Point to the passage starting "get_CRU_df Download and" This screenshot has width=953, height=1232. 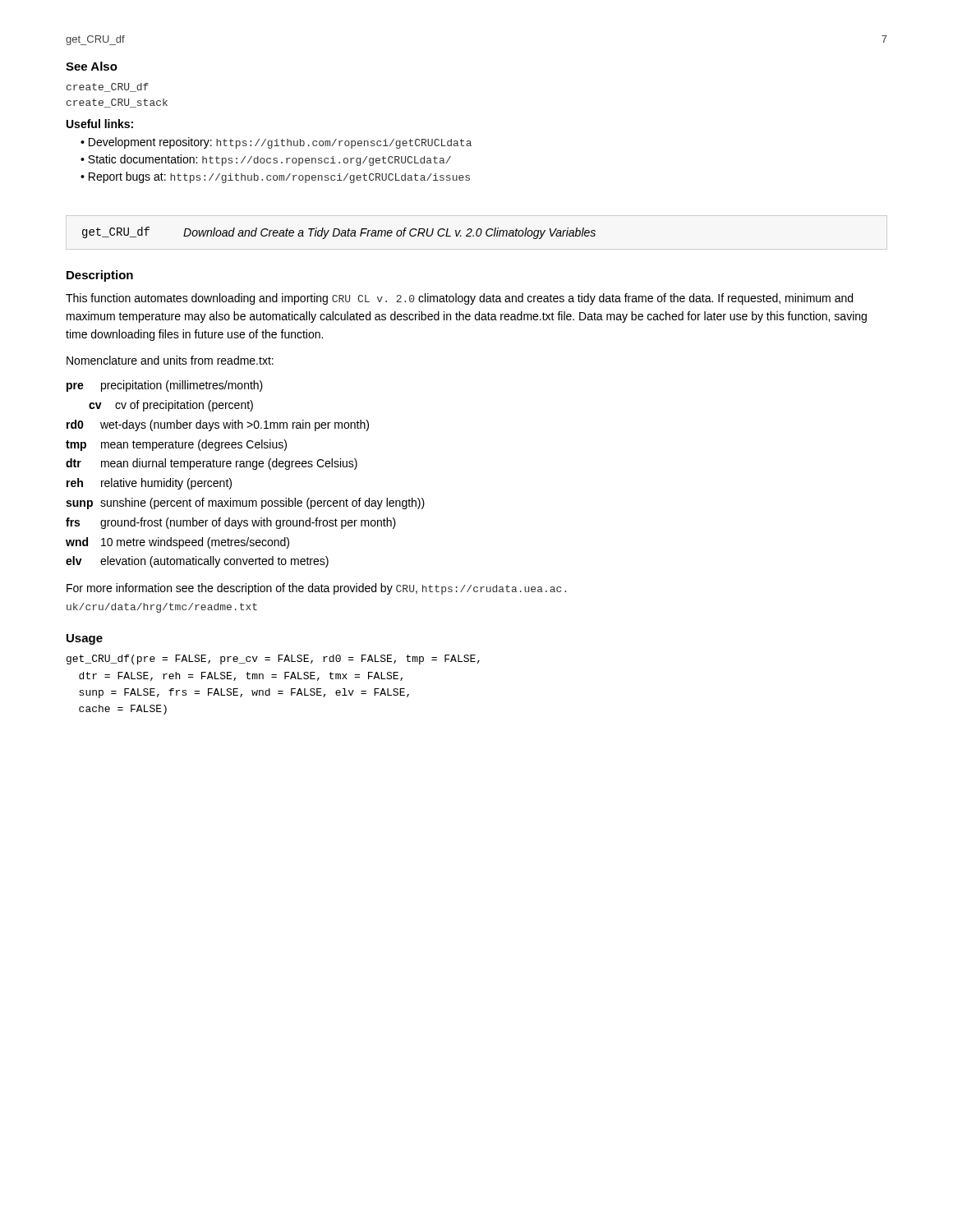[x=476, y=232]
